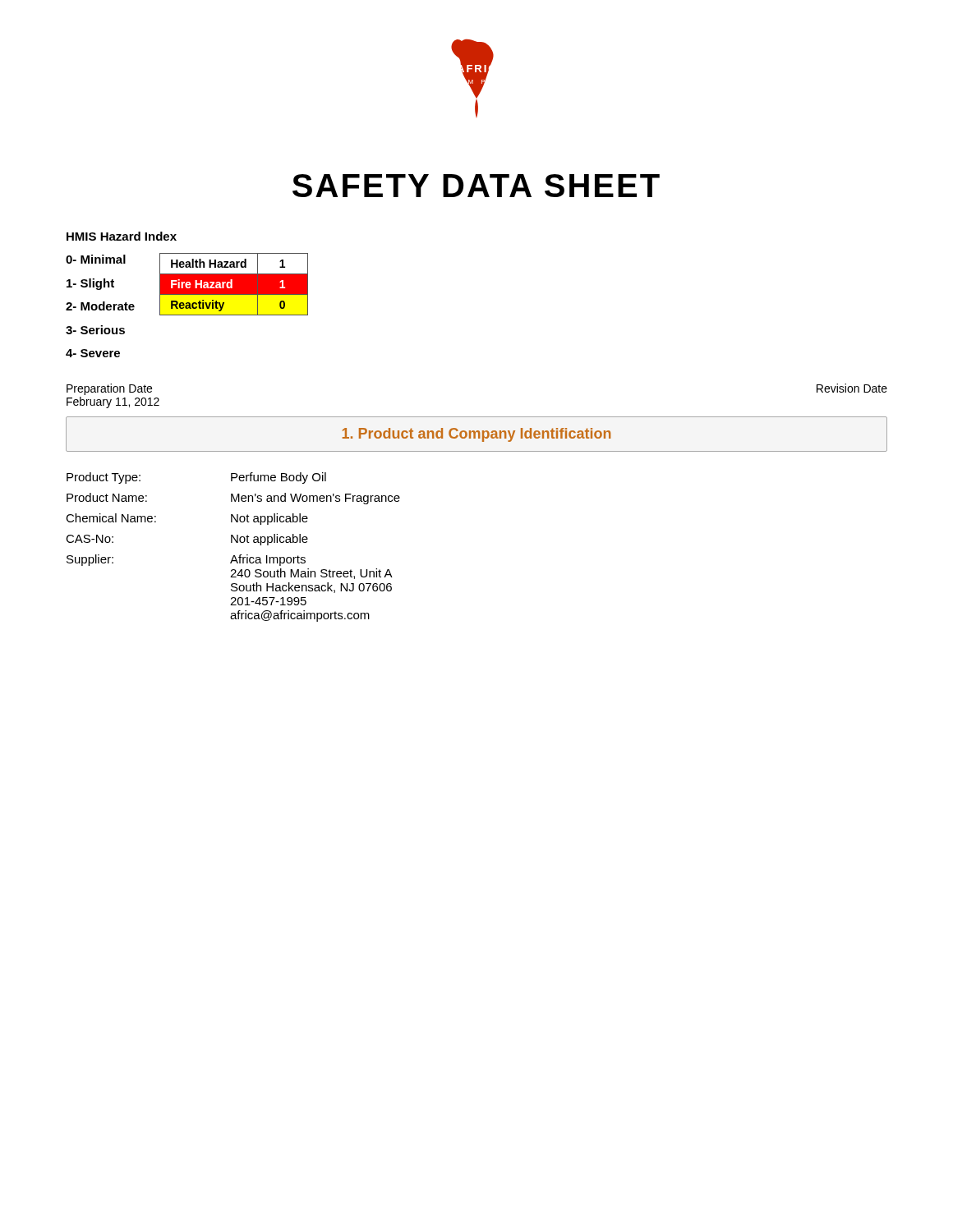The image size is (953, 1232).
Task: Click on the text block starting "1- Slight"
Action: [x=90, y=283]
